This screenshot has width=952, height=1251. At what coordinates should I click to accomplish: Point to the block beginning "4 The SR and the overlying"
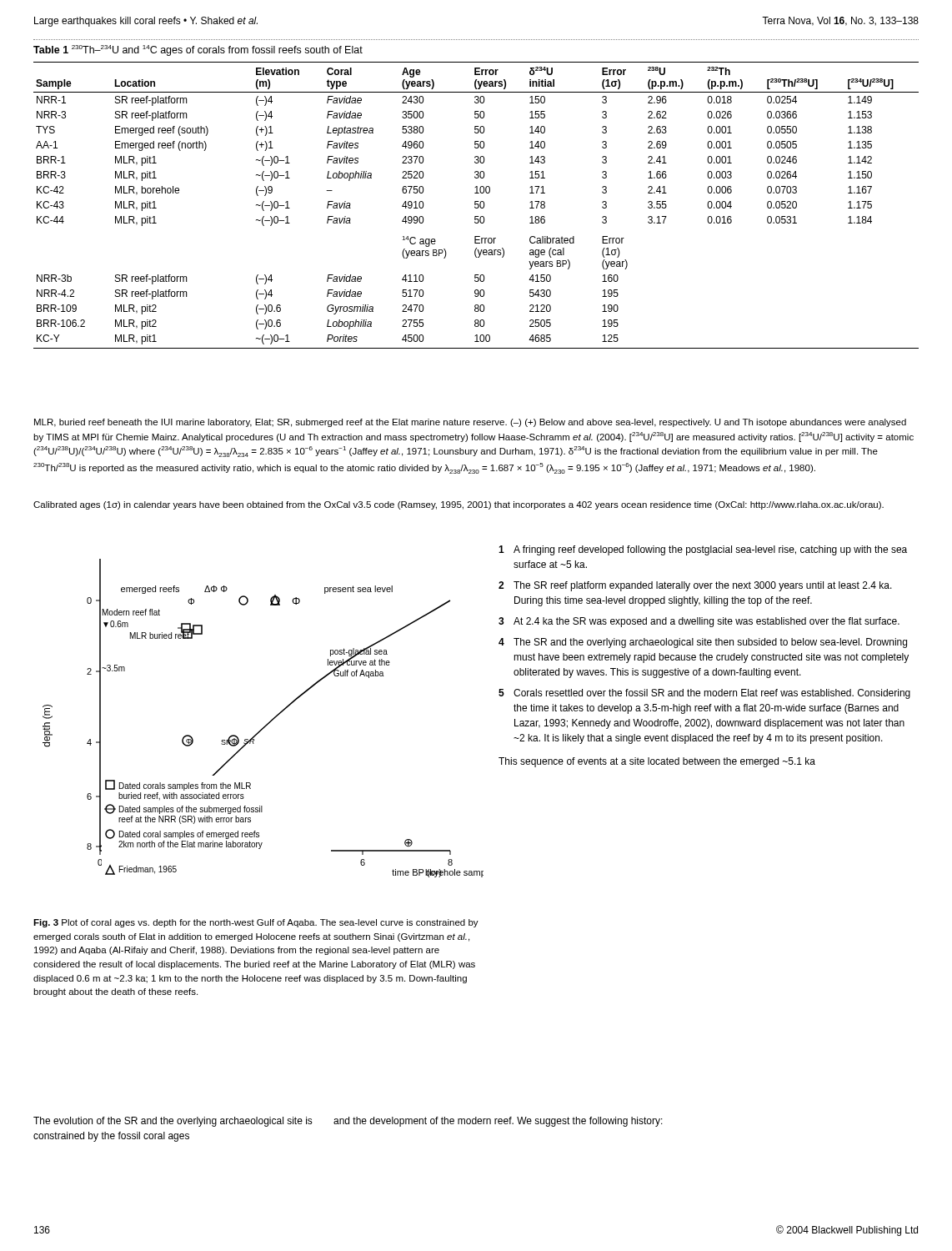coord(709,657)
